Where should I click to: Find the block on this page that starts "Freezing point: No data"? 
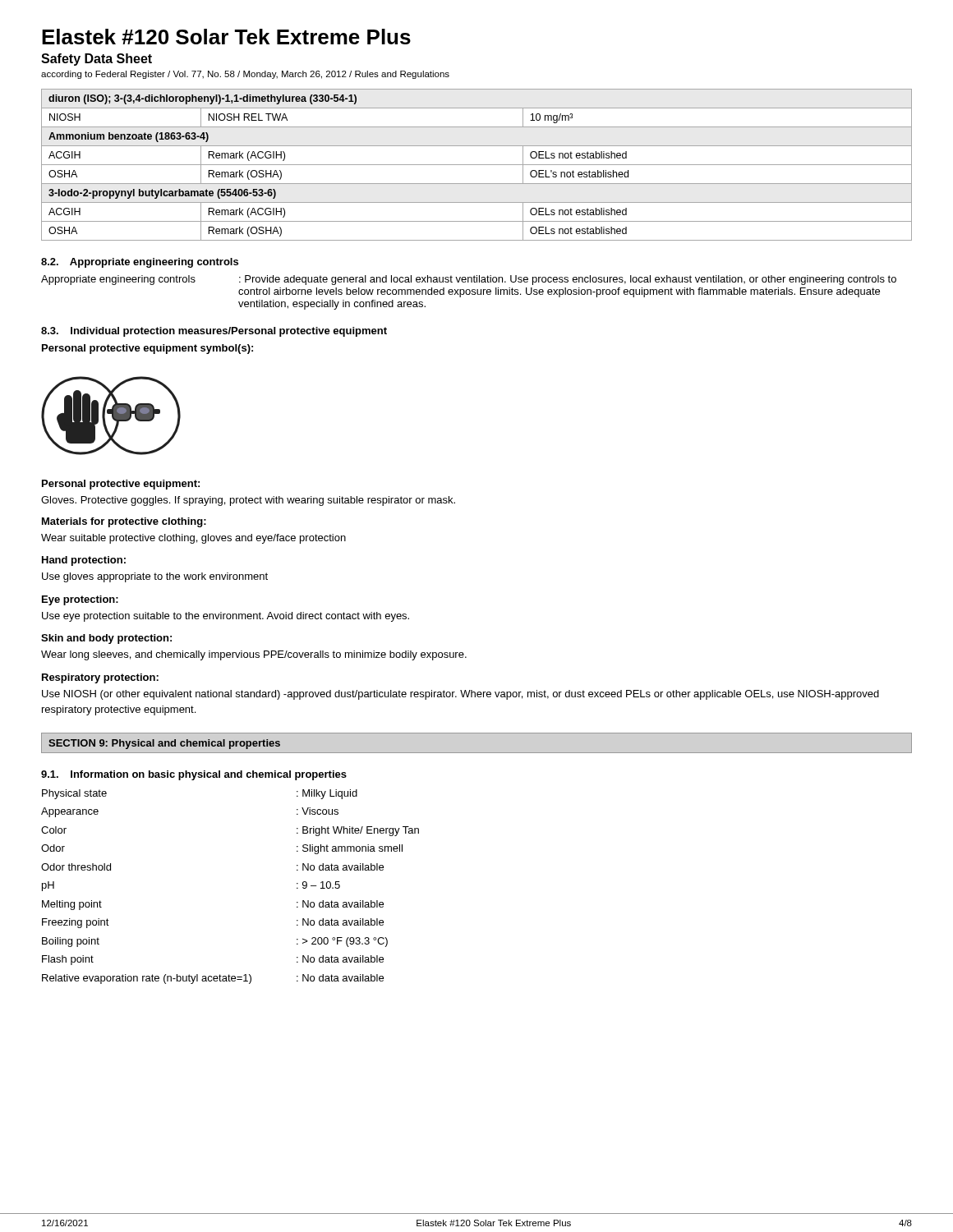[x=75, y=923]
